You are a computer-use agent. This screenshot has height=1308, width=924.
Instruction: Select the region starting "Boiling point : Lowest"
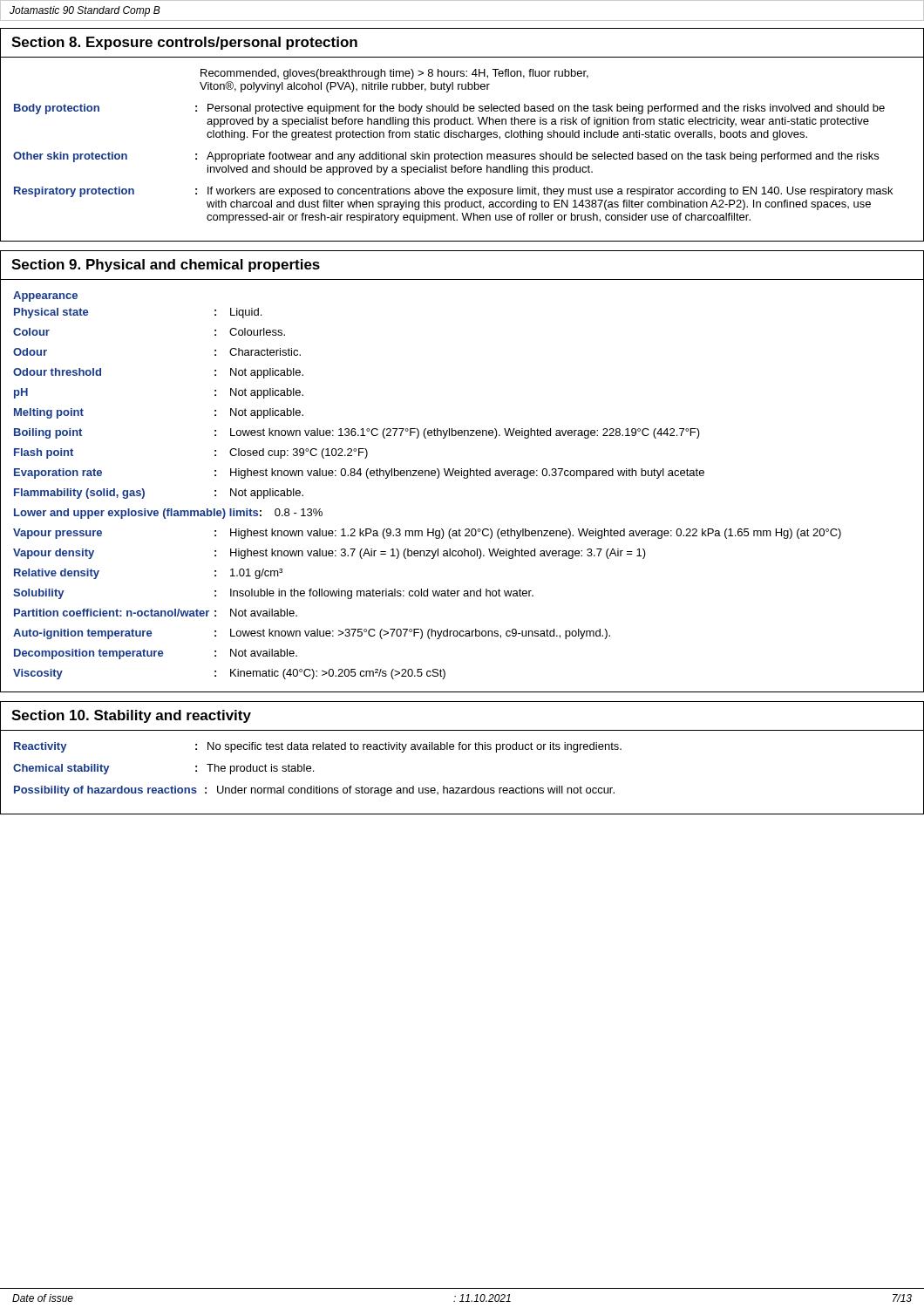[x=462, y=432]
